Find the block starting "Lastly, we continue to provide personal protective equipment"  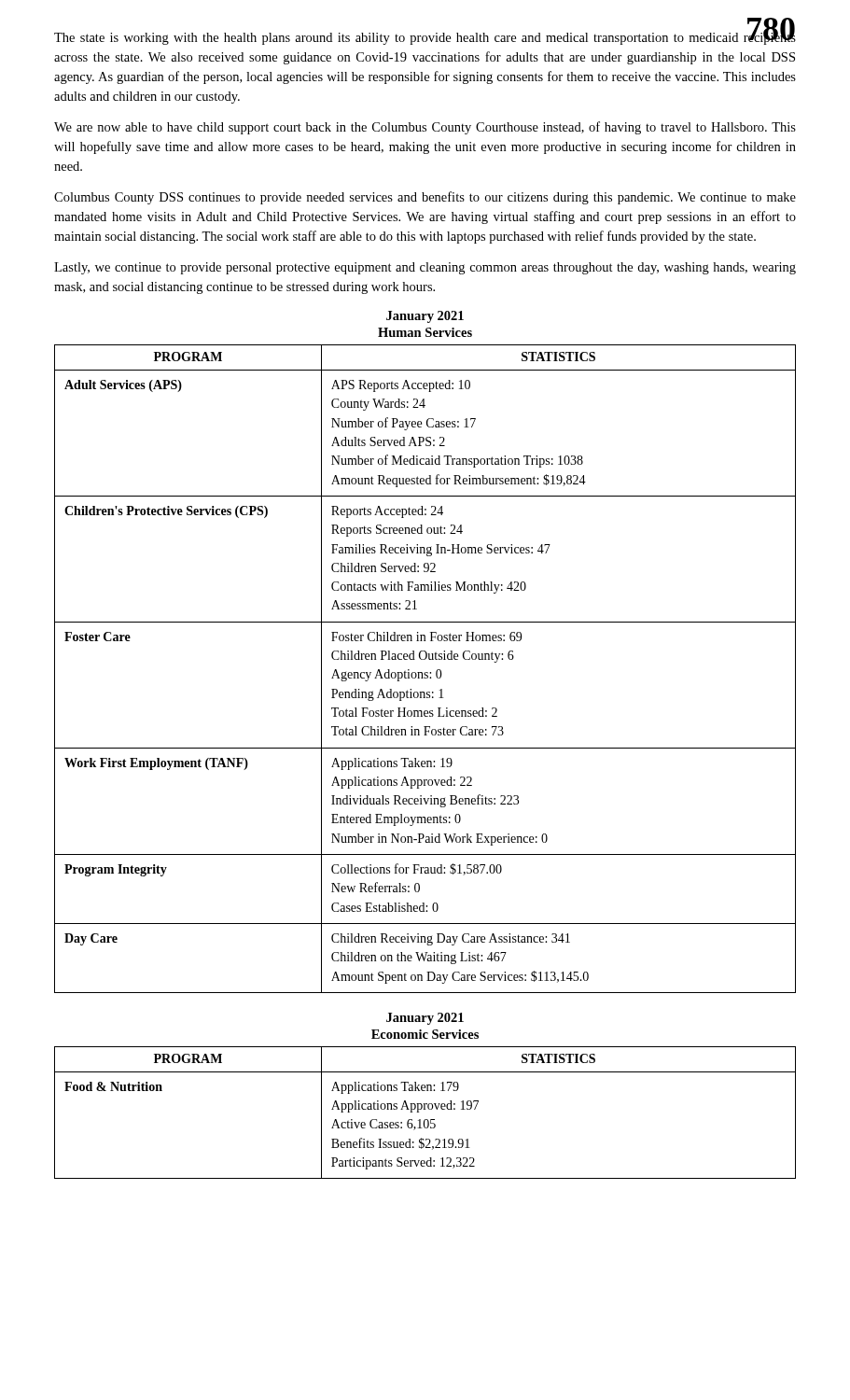coord(425,277)
